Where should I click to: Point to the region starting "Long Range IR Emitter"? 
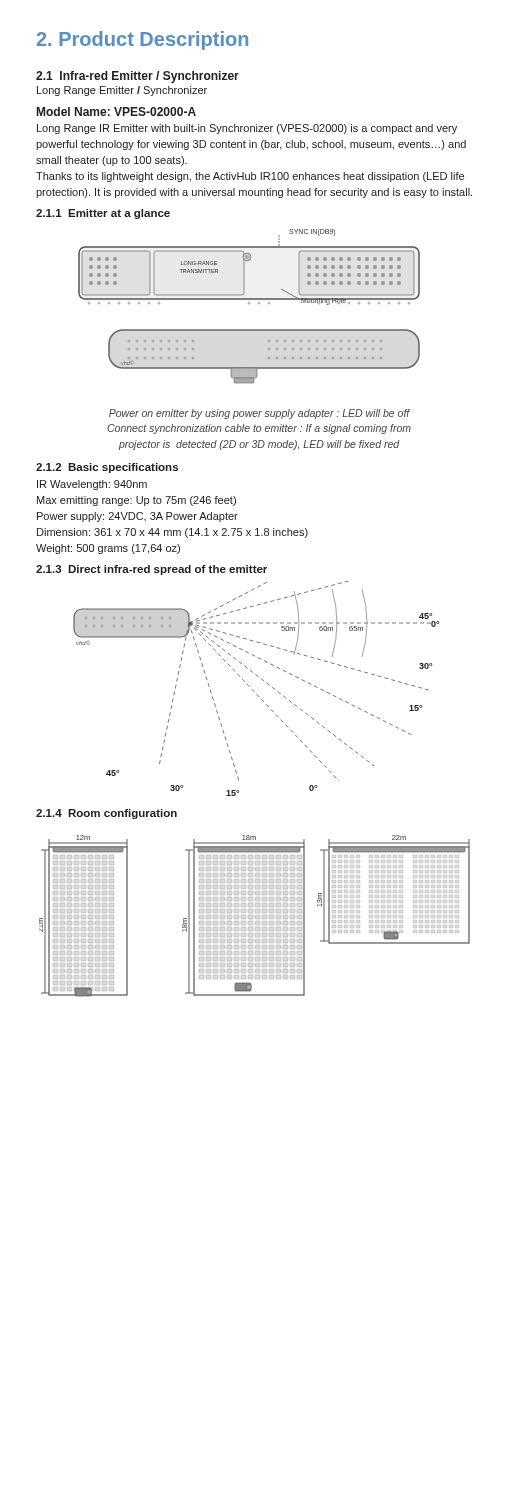259,161
